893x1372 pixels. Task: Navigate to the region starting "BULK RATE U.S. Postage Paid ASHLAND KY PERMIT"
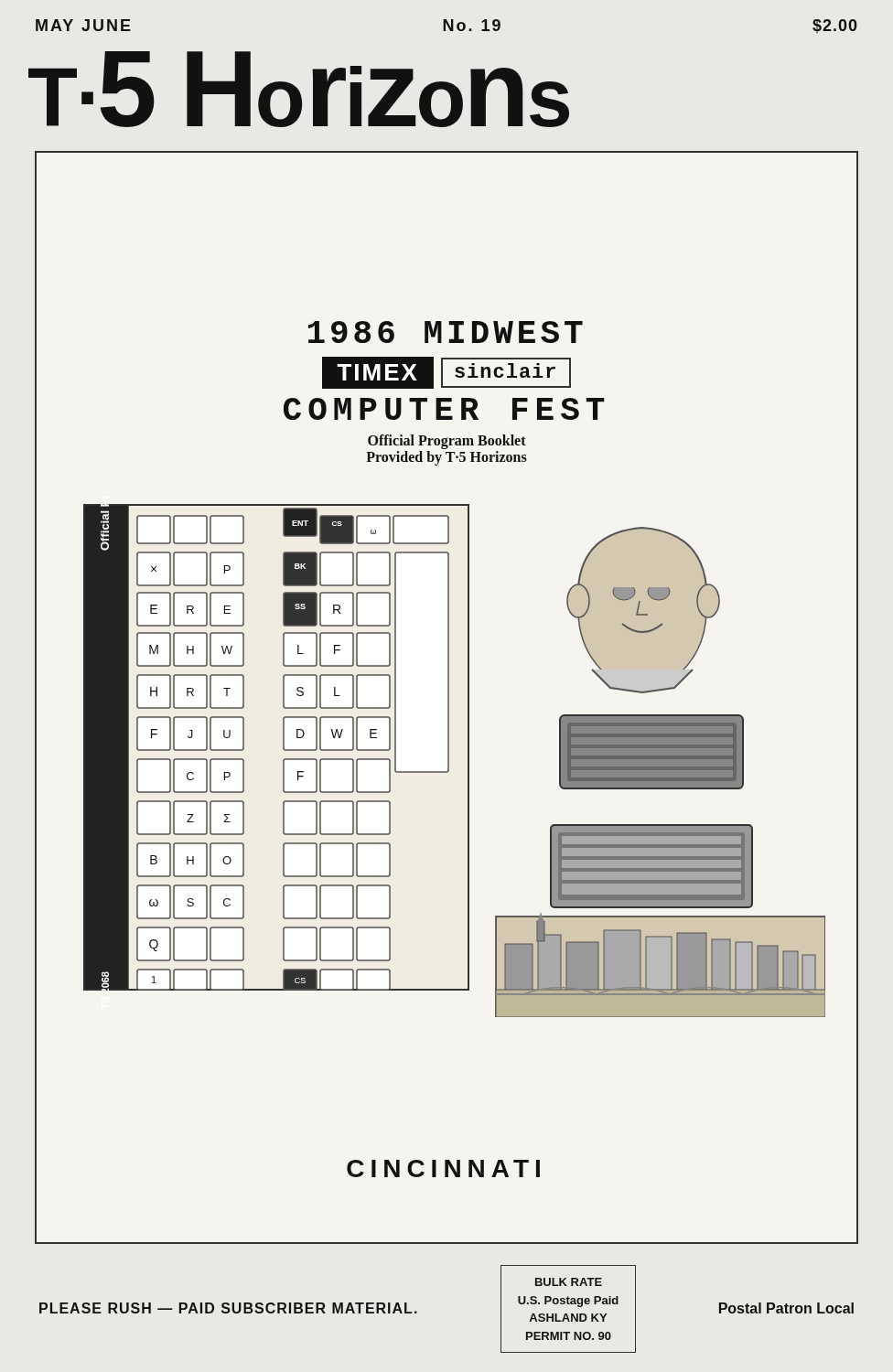point(568,1309)
